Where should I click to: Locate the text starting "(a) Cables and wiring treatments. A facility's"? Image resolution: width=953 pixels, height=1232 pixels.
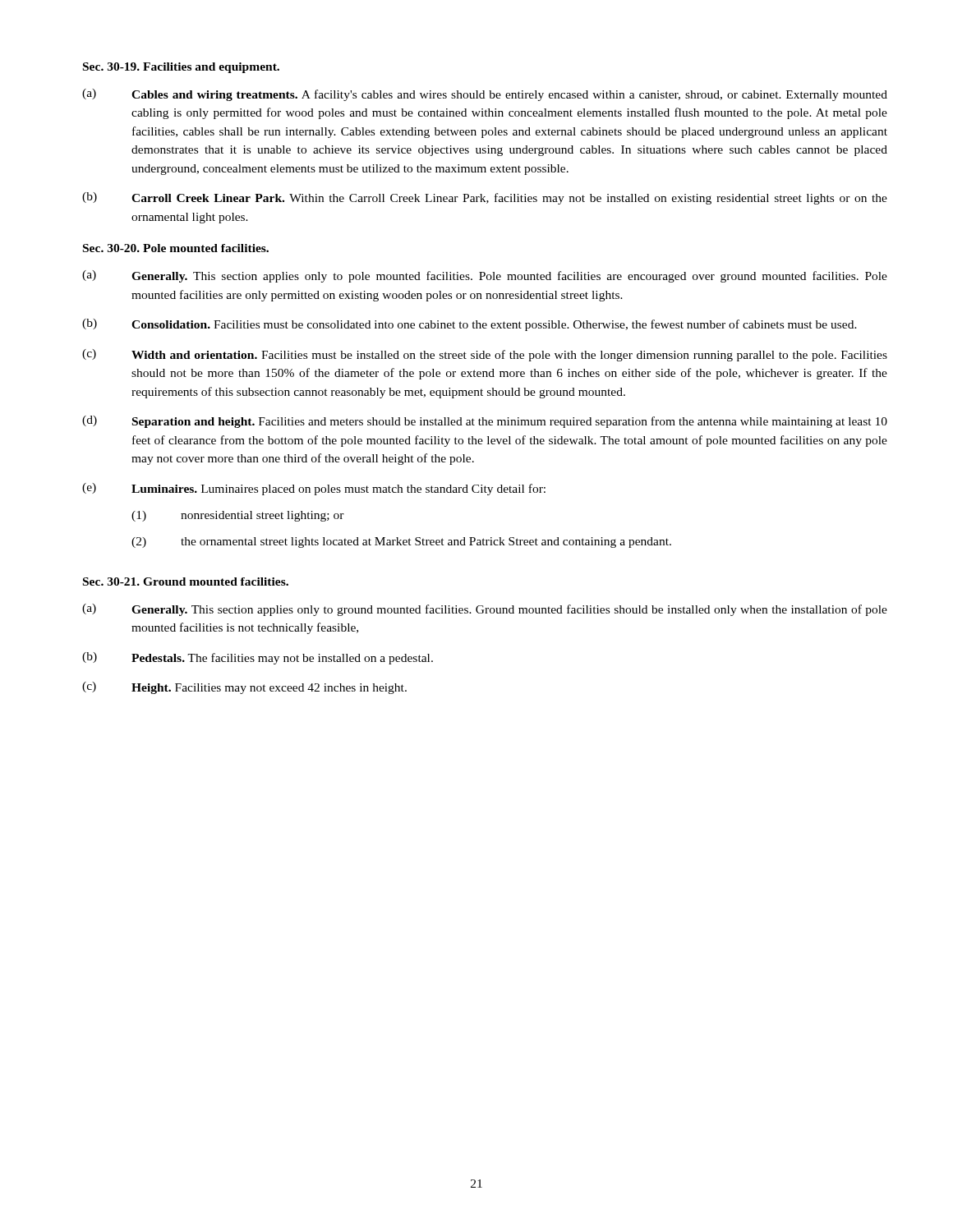485,132
